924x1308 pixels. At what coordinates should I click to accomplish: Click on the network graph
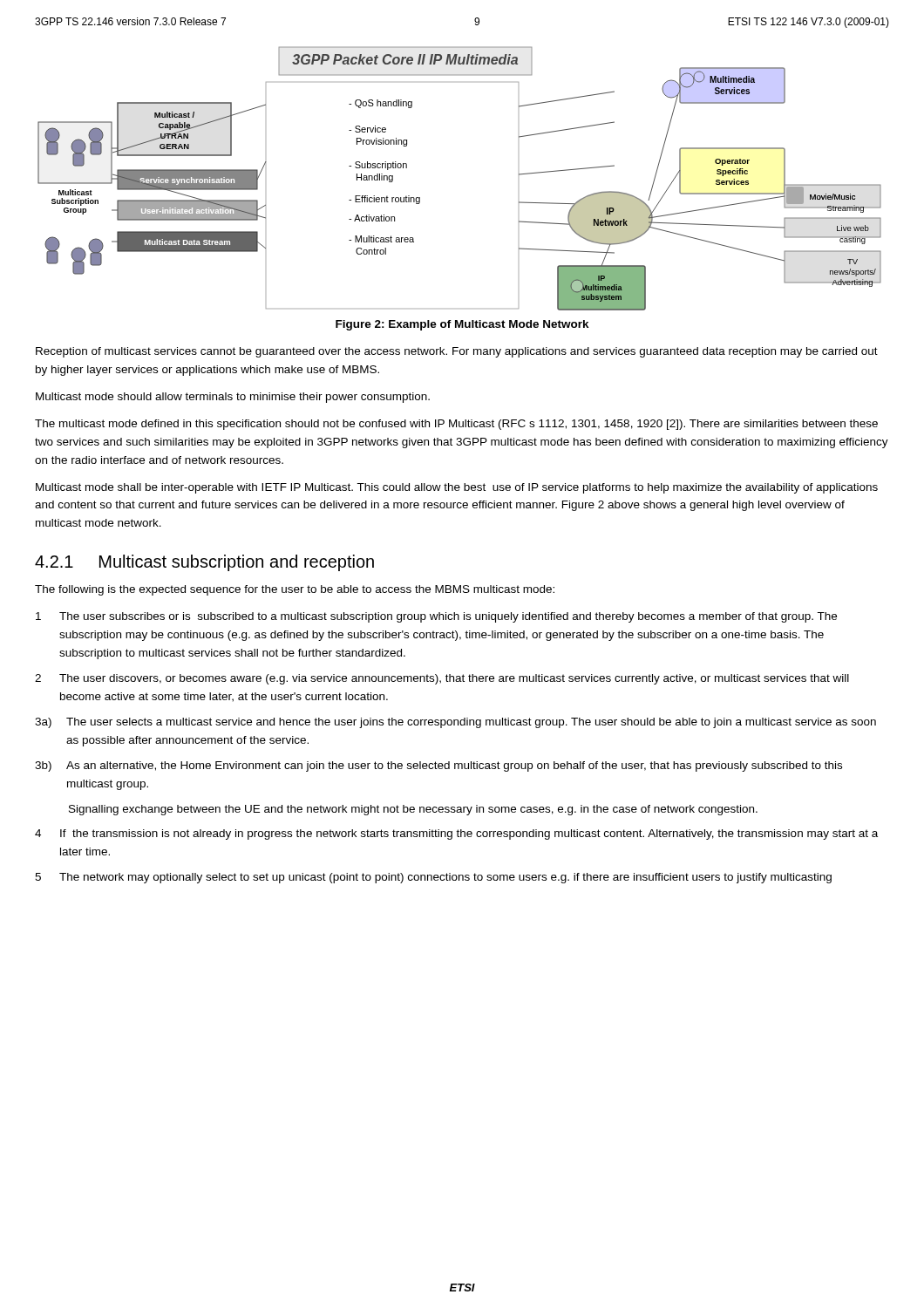(x=462, y=179)
